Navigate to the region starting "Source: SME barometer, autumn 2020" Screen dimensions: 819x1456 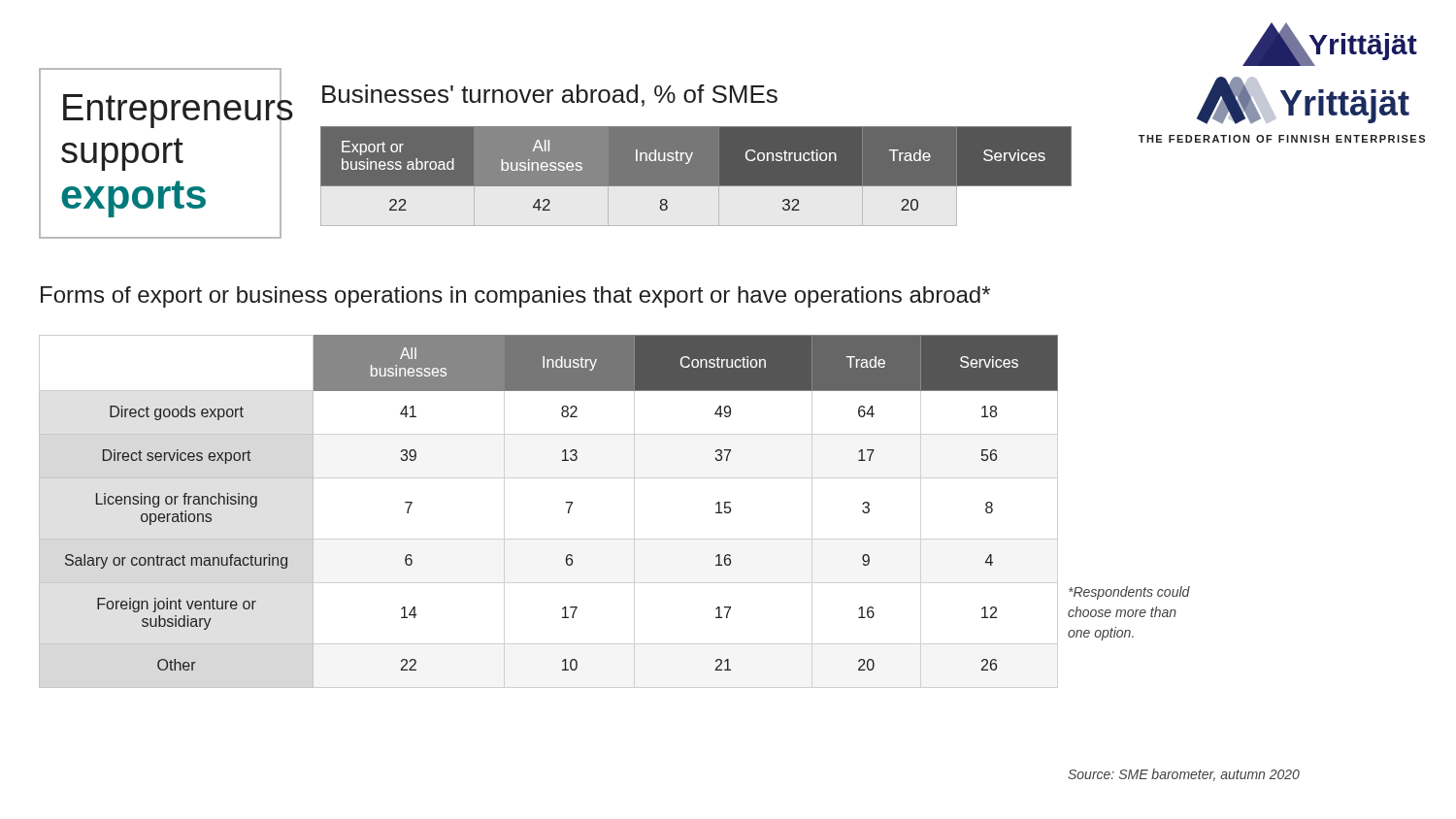1184,774
